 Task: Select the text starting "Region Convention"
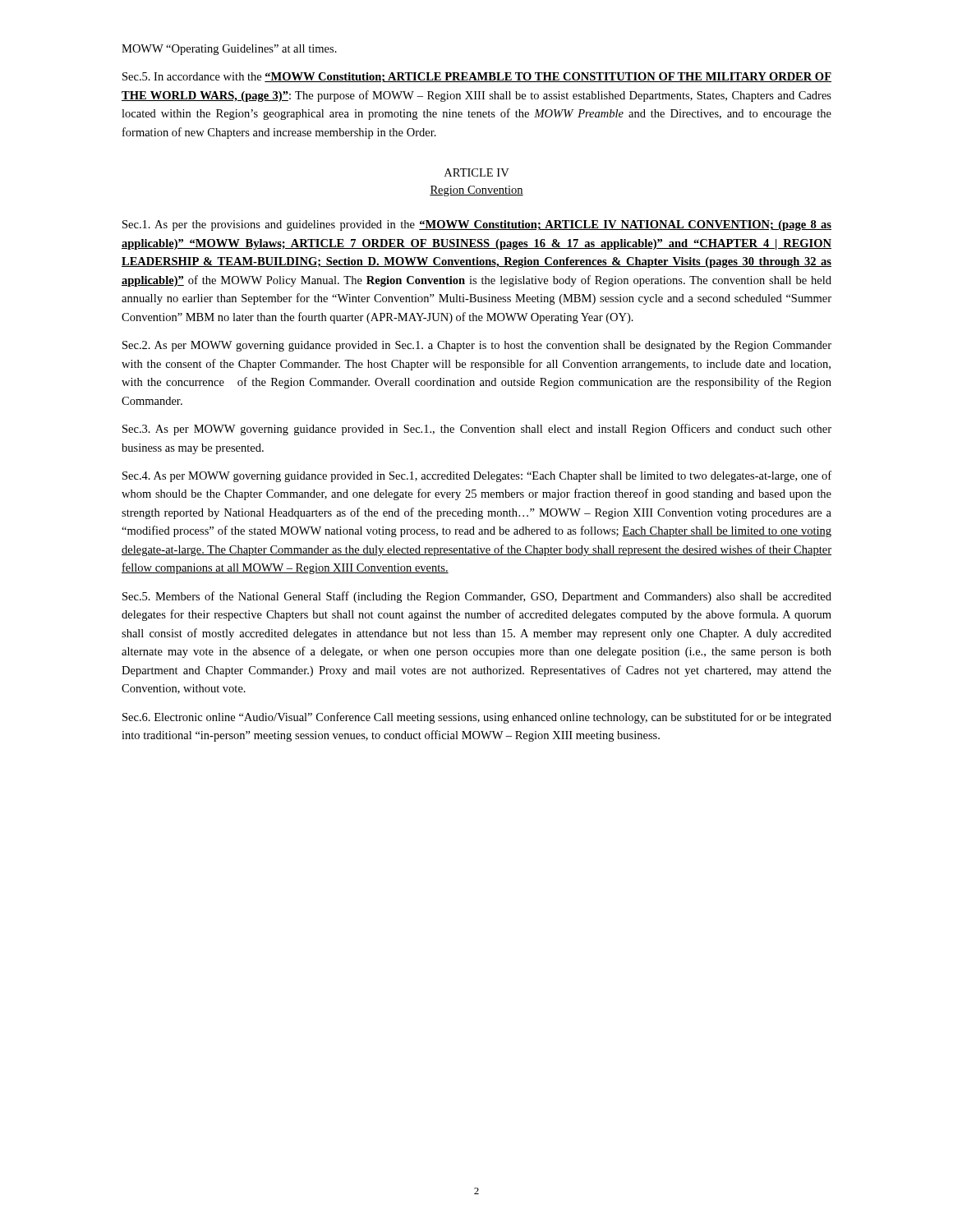476,190
